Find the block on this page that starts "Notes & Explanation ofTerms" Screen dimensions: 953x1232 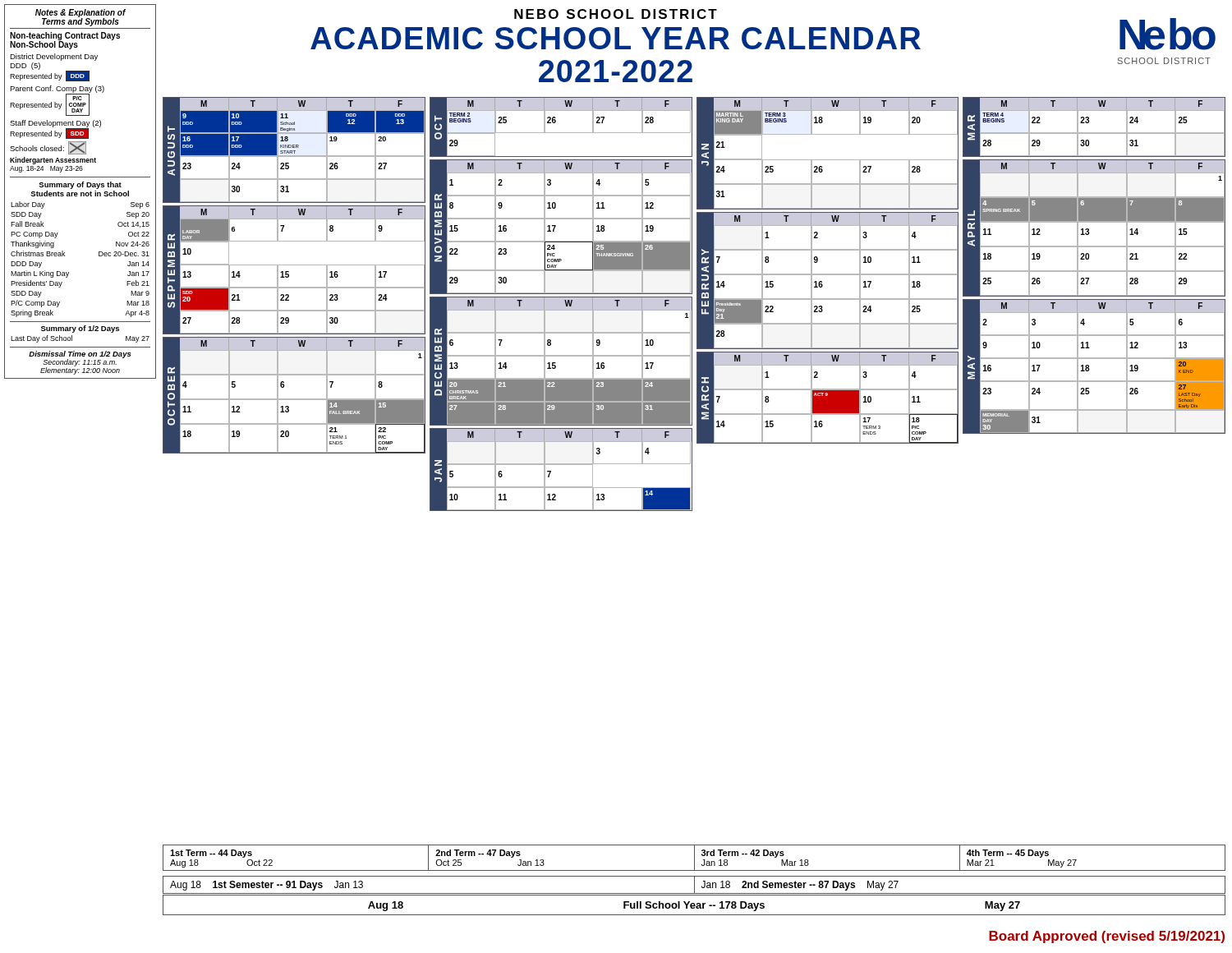click(80, 191)
